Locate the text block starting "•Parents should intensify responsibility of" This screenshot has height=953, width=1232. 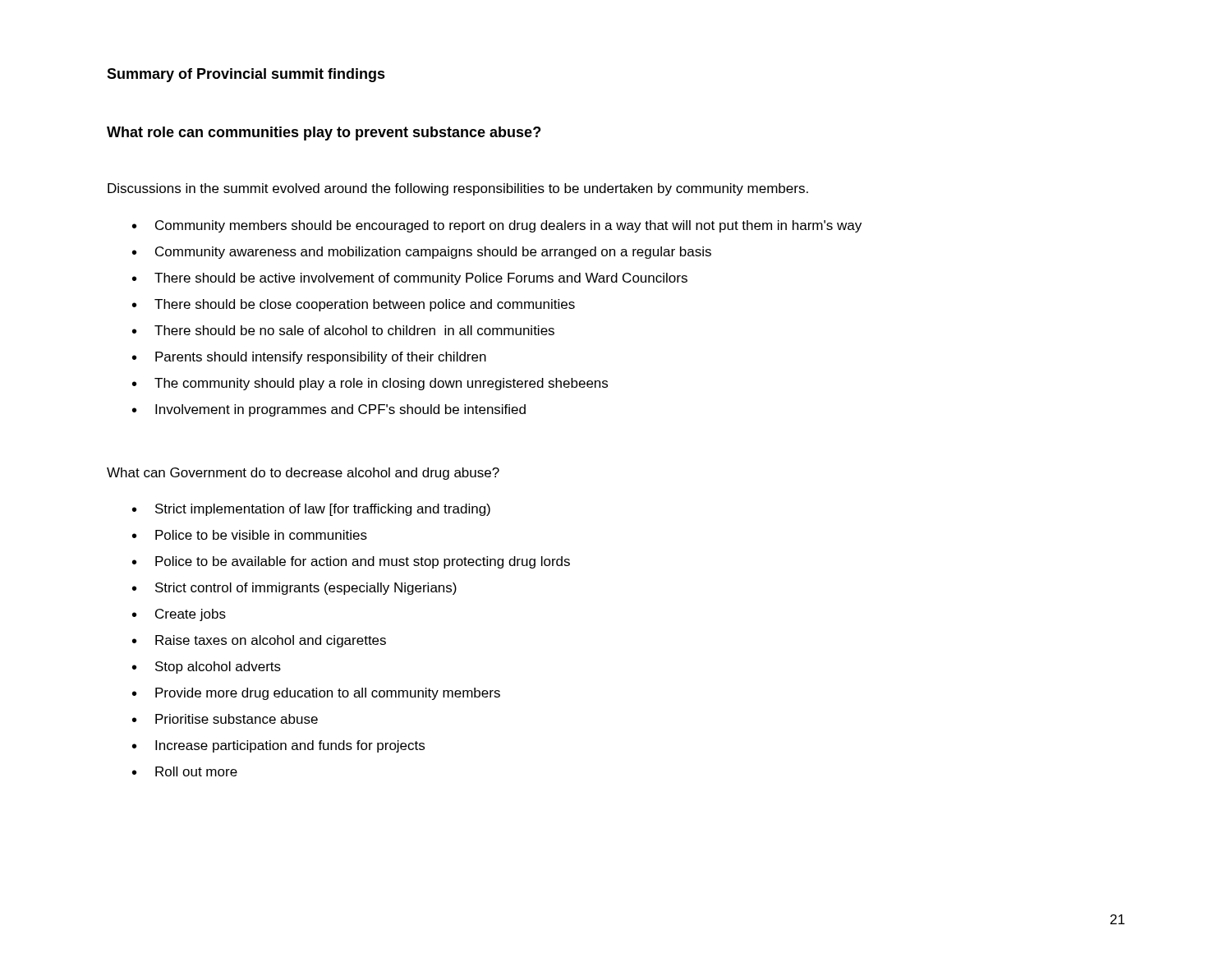(309, 357)
